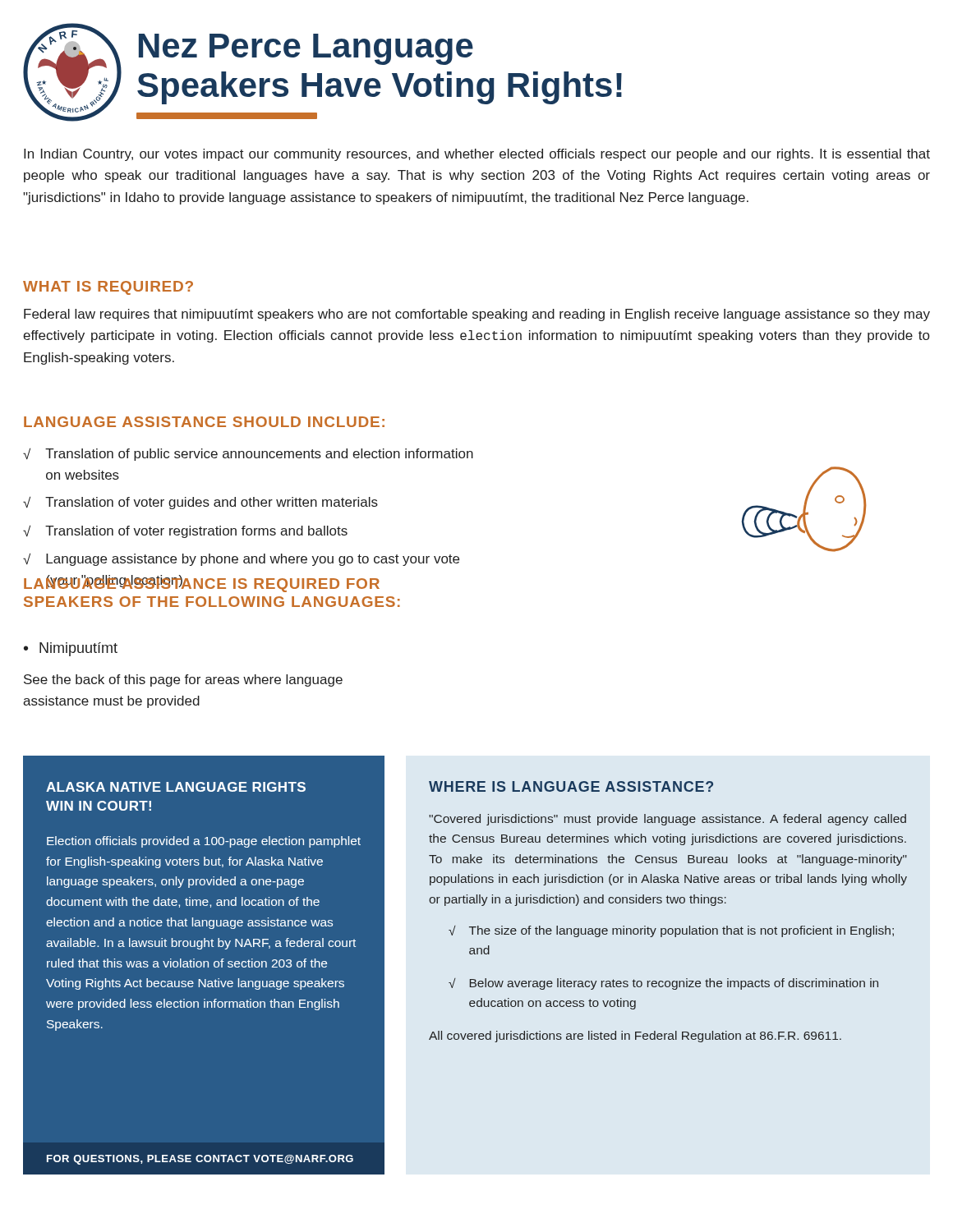Find "WHERE IS LANGUAGE ASSISTANCE?" on this page
The width and height of the screenshot is (953, 1232).
572,787
